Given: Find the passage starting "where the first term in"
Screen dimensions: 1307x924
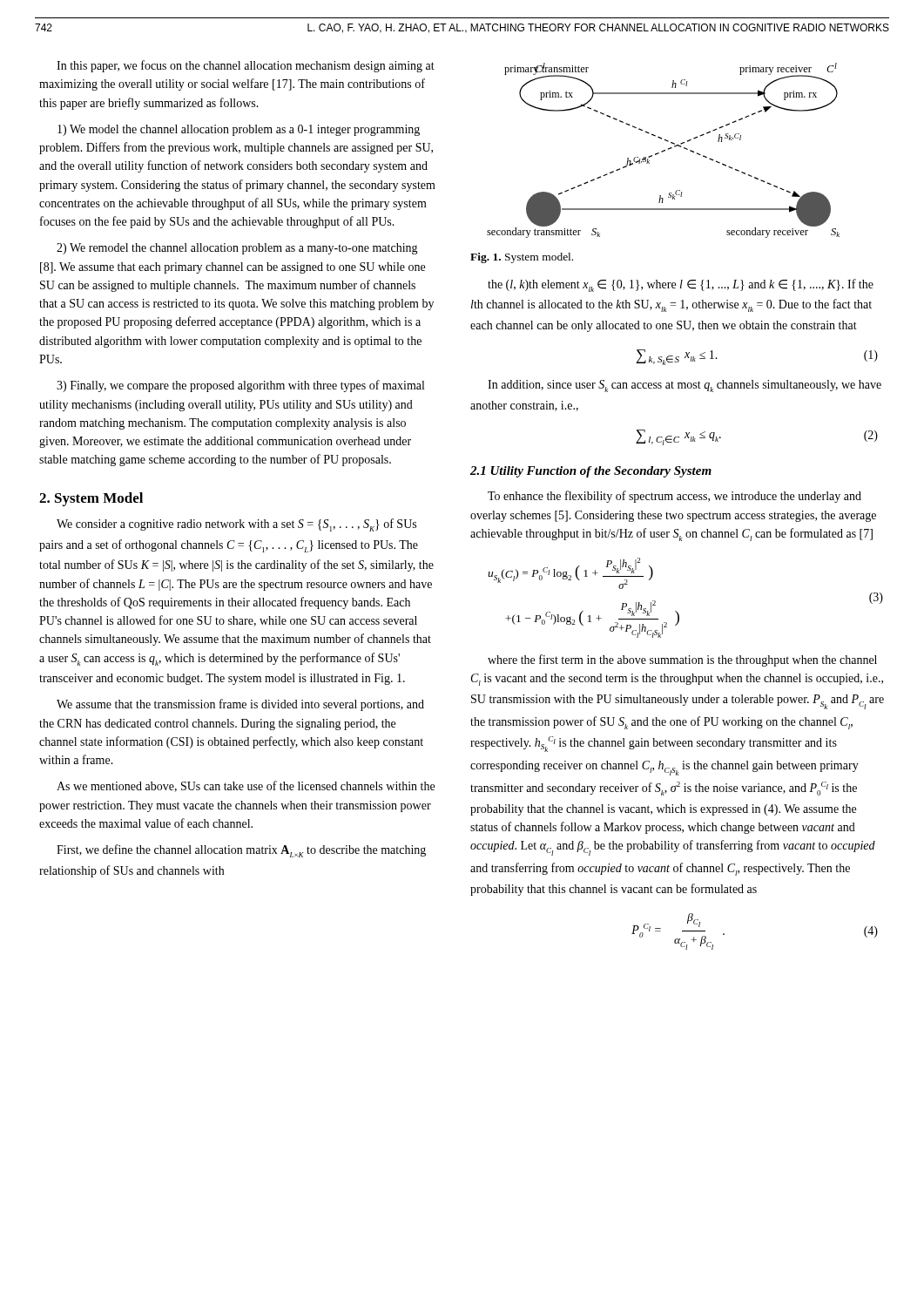Looking at the screenshot, I should click(677, 775).
